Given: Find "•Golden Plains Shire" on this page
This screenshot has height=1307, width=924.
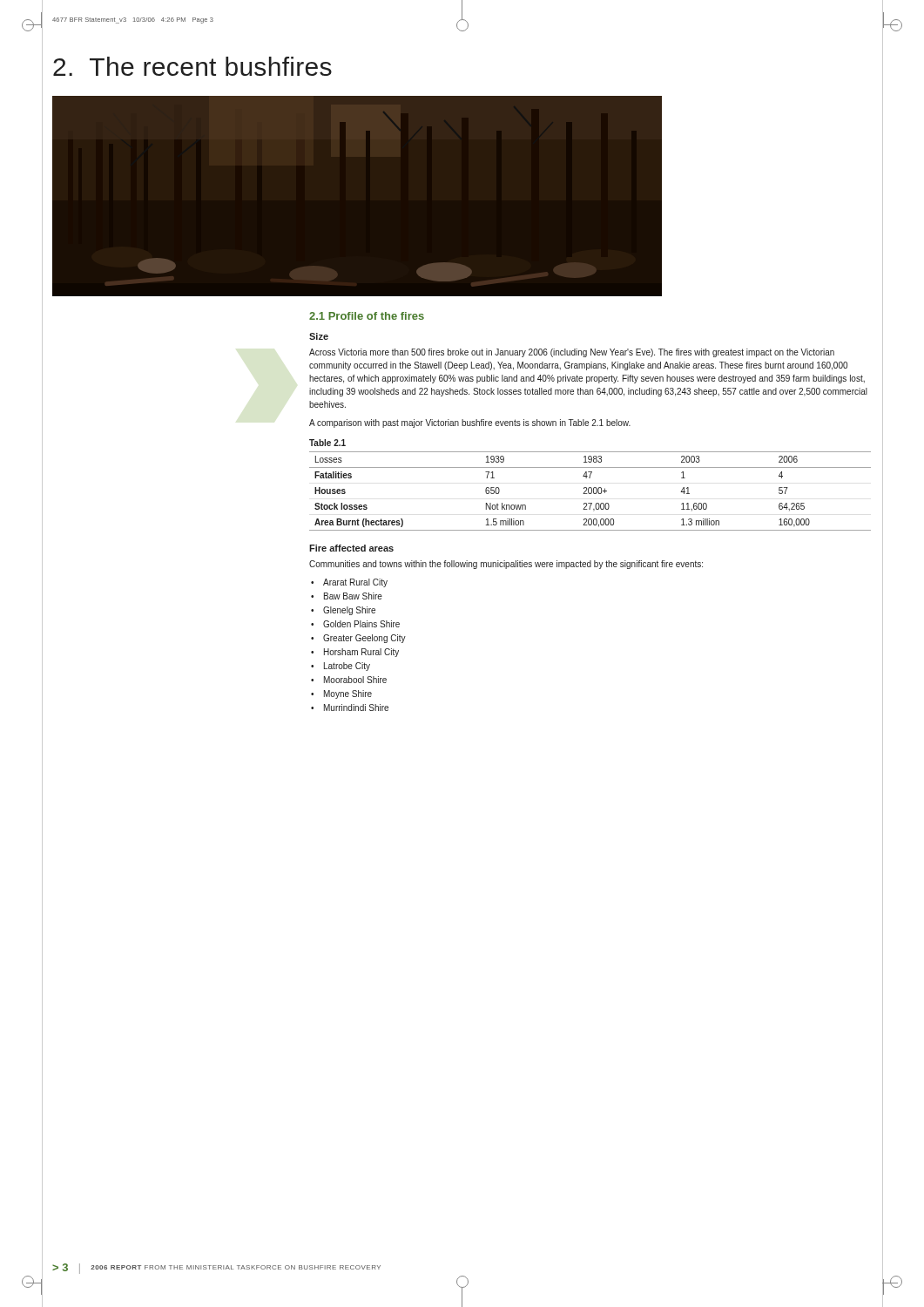Looking at the screenshot, I should click(x=356, y=625).
